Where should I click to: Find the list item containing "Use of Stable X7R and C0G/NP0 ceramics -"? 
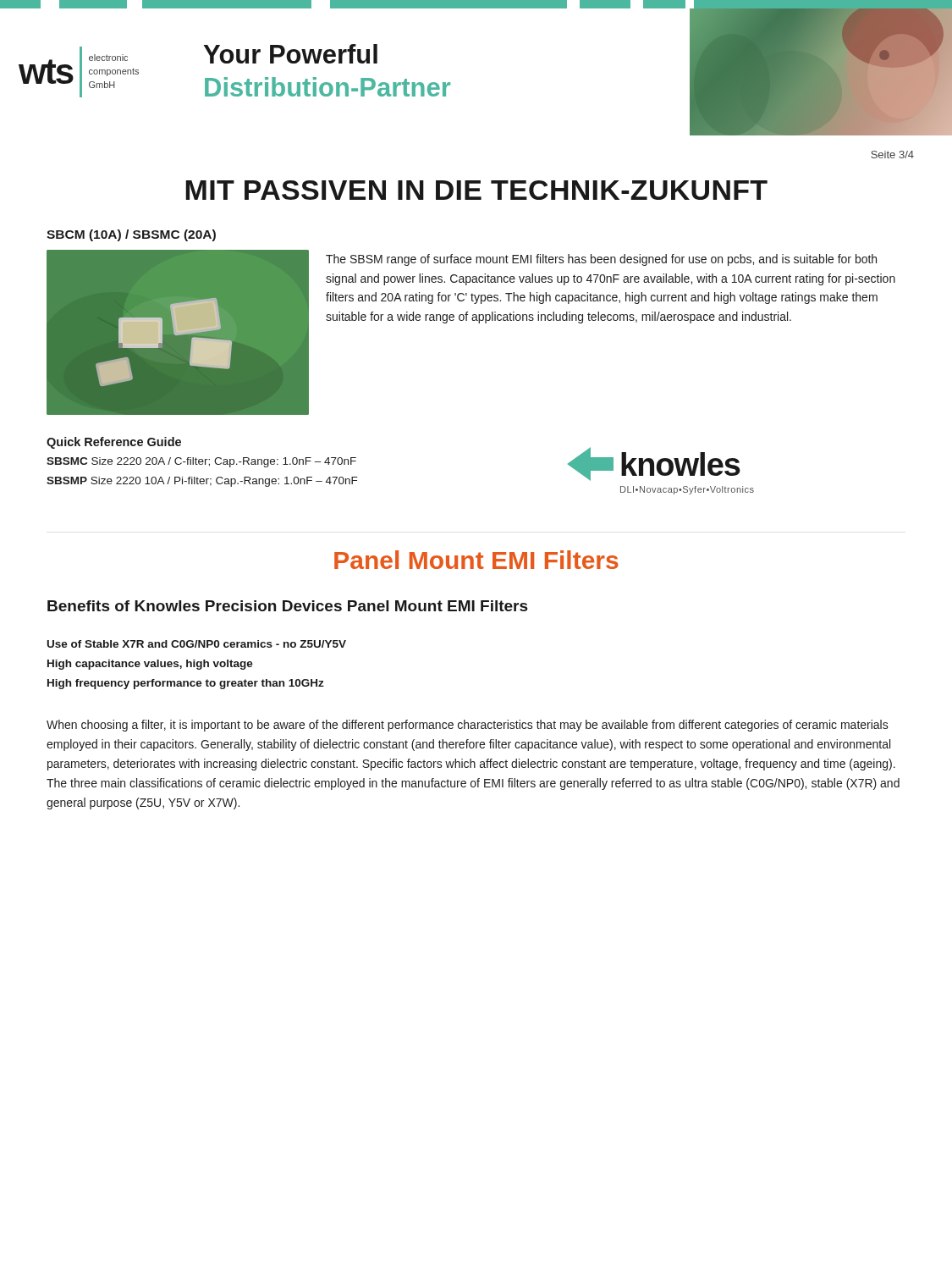[x=196, y=644]
